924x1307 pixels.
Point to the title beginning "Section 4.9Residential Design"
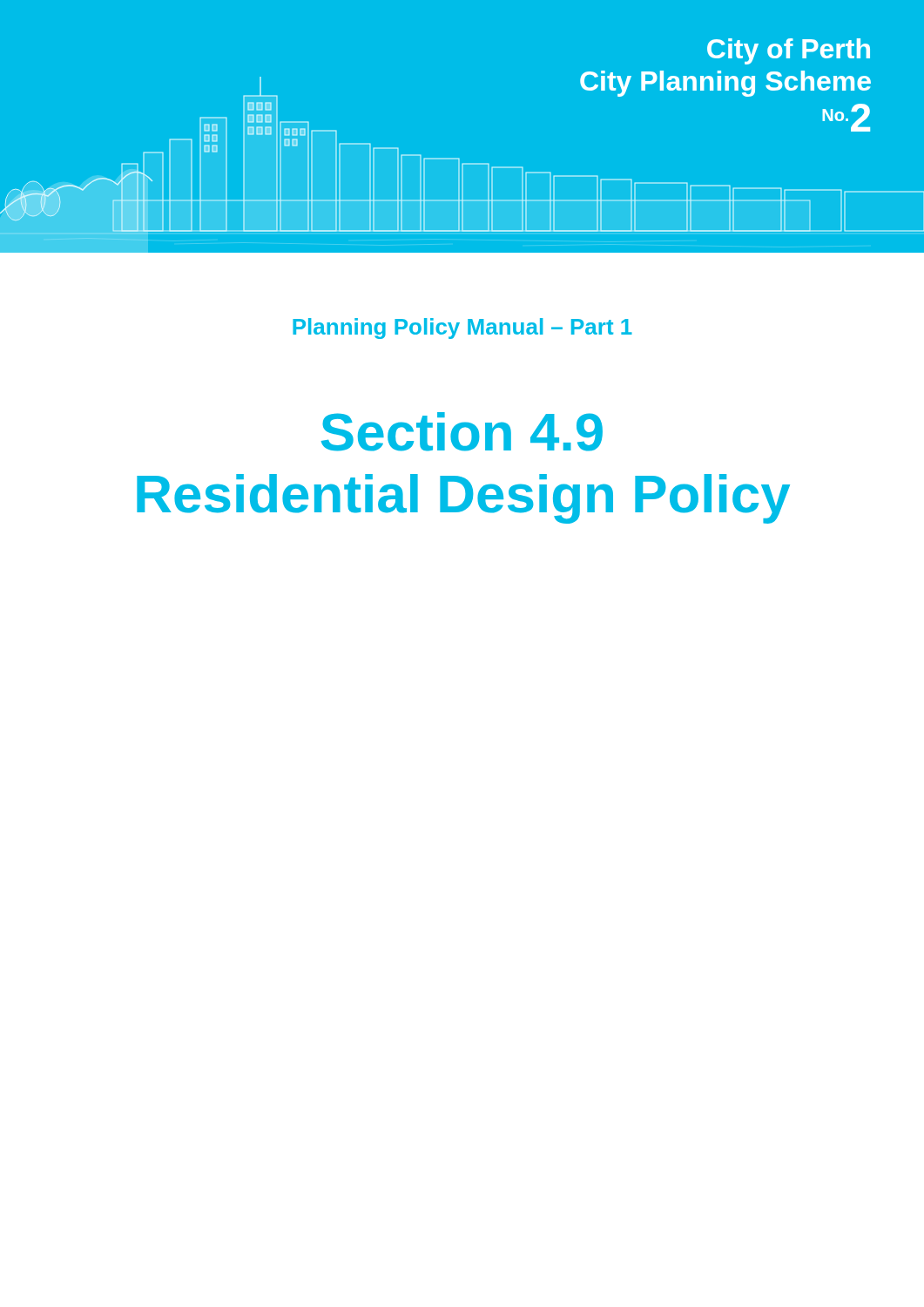point(462,463)
